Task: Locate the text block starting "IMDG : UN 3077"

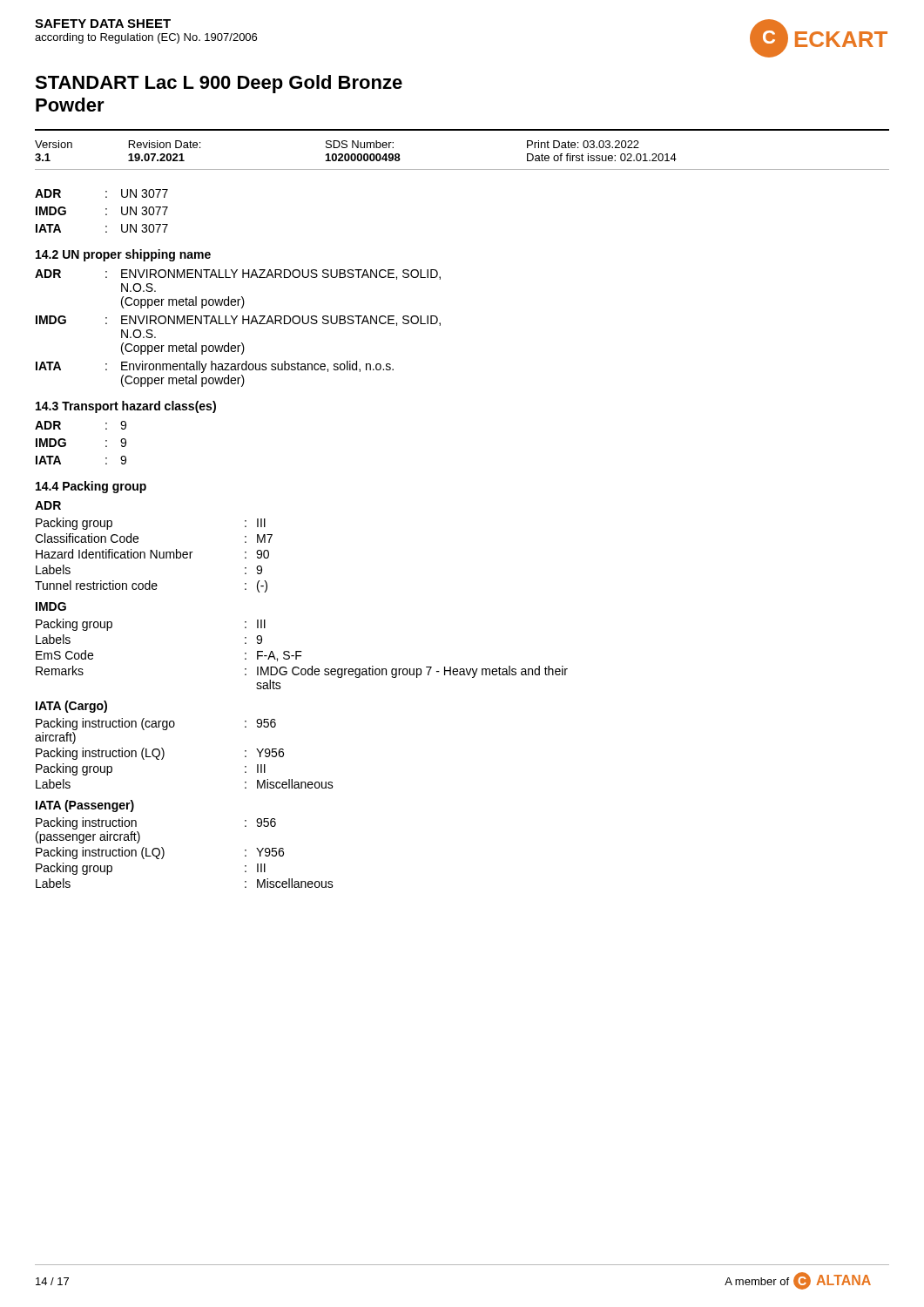Action: tap(102, 211)
